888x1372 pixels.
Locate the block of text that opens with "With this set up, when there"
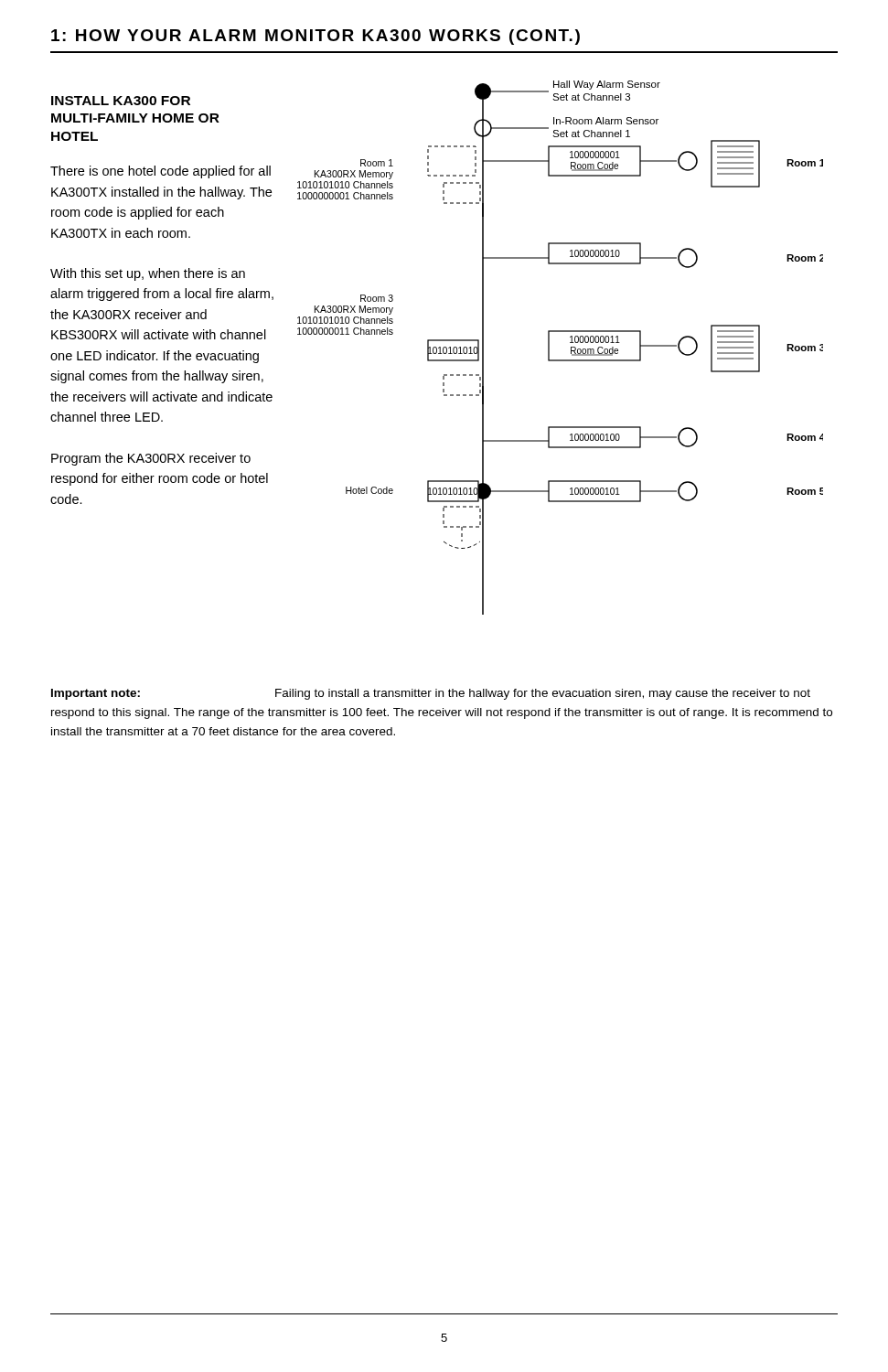pyautogui.click(x=162, y=345)
